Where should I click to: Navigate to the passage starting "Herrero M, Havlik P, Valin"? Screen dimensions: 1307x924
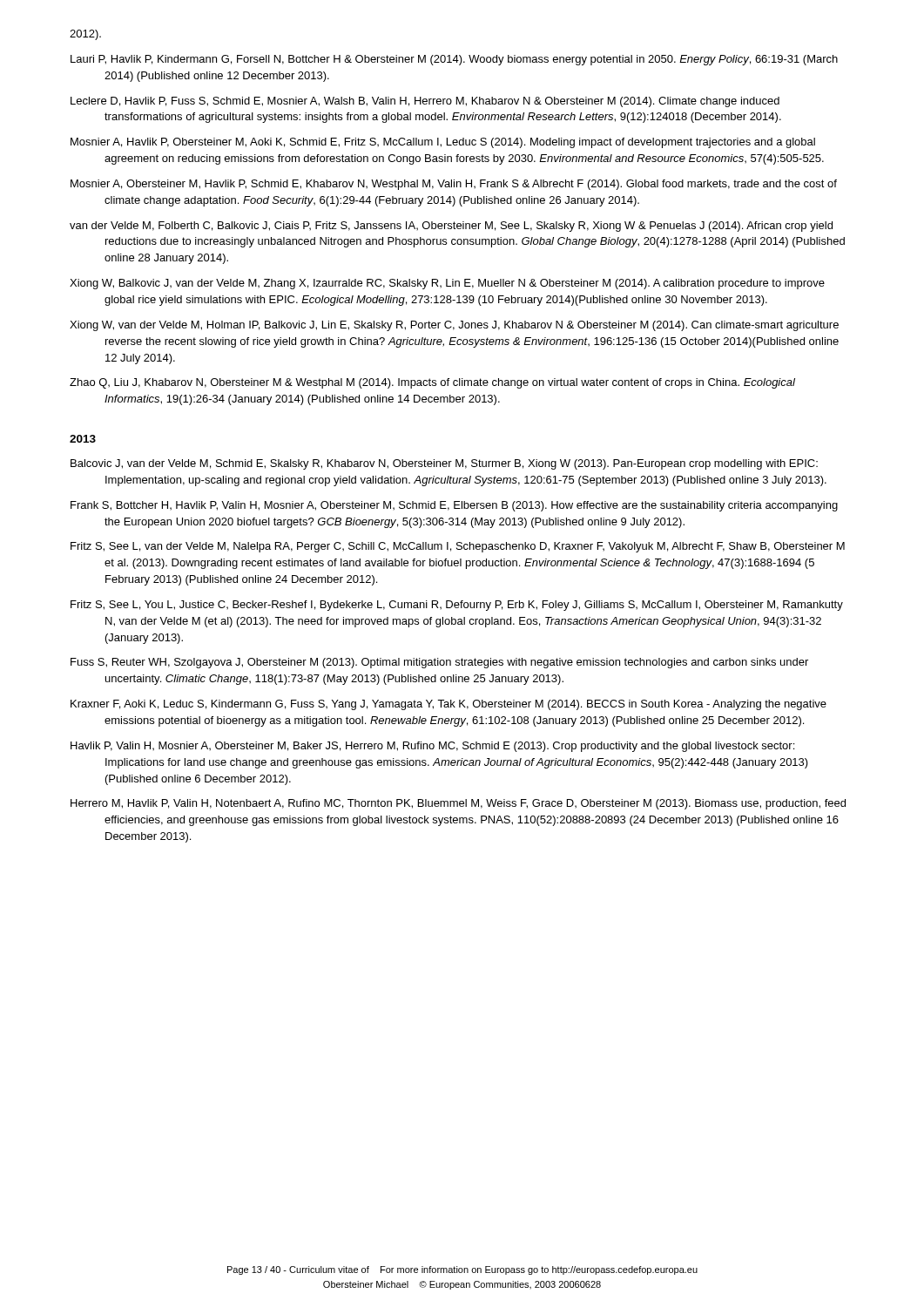[458, 820]
